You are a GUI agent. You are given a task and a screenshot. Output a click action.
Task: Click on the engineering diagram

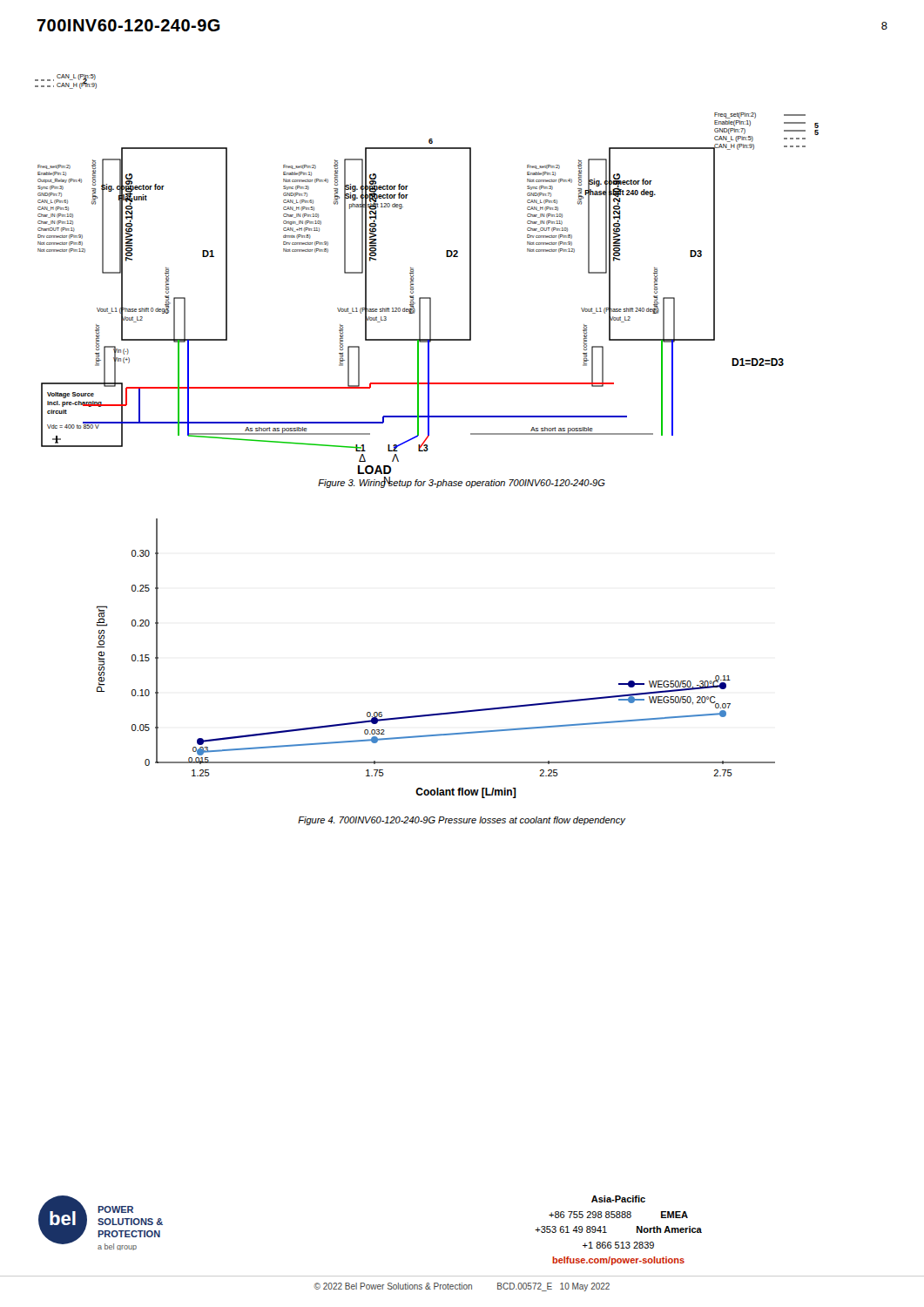coord(462,257)
